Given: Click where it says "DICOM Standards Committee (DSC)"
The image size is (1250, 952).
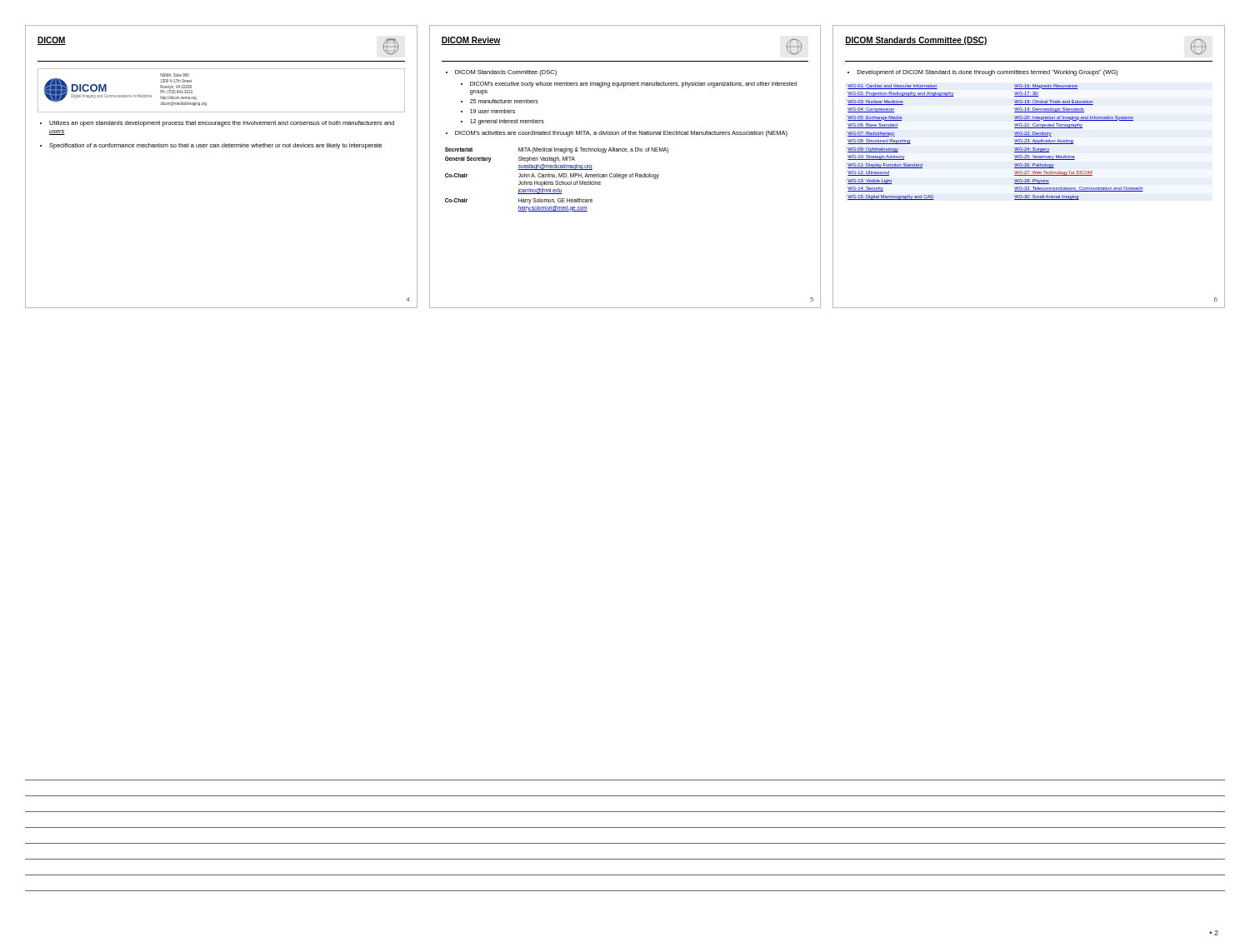Looking at the screenshot, I should tap(916, 40).
